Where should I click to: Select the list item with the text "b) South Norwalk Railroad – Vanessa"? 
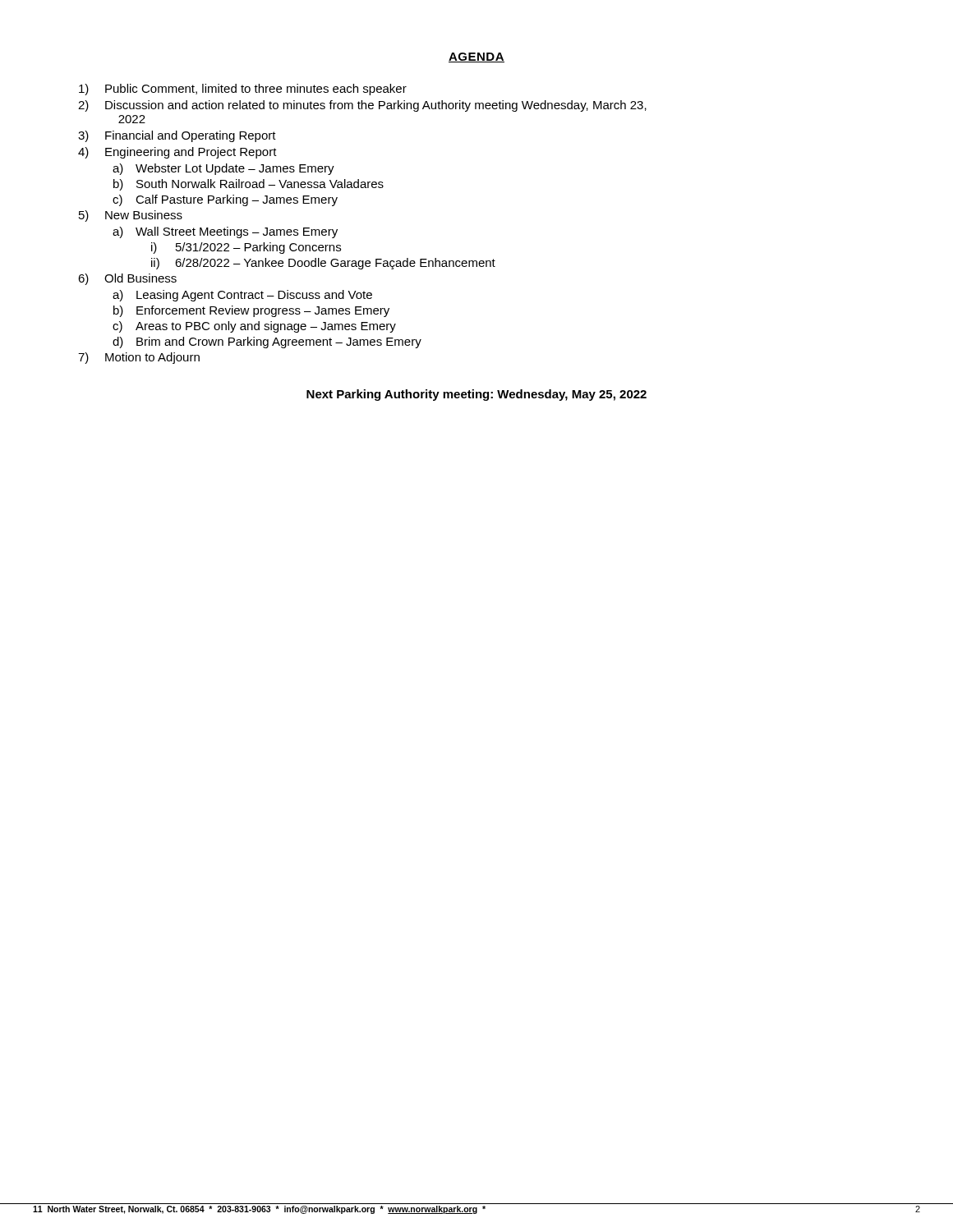pyautogui.click(x=248, y=184)
